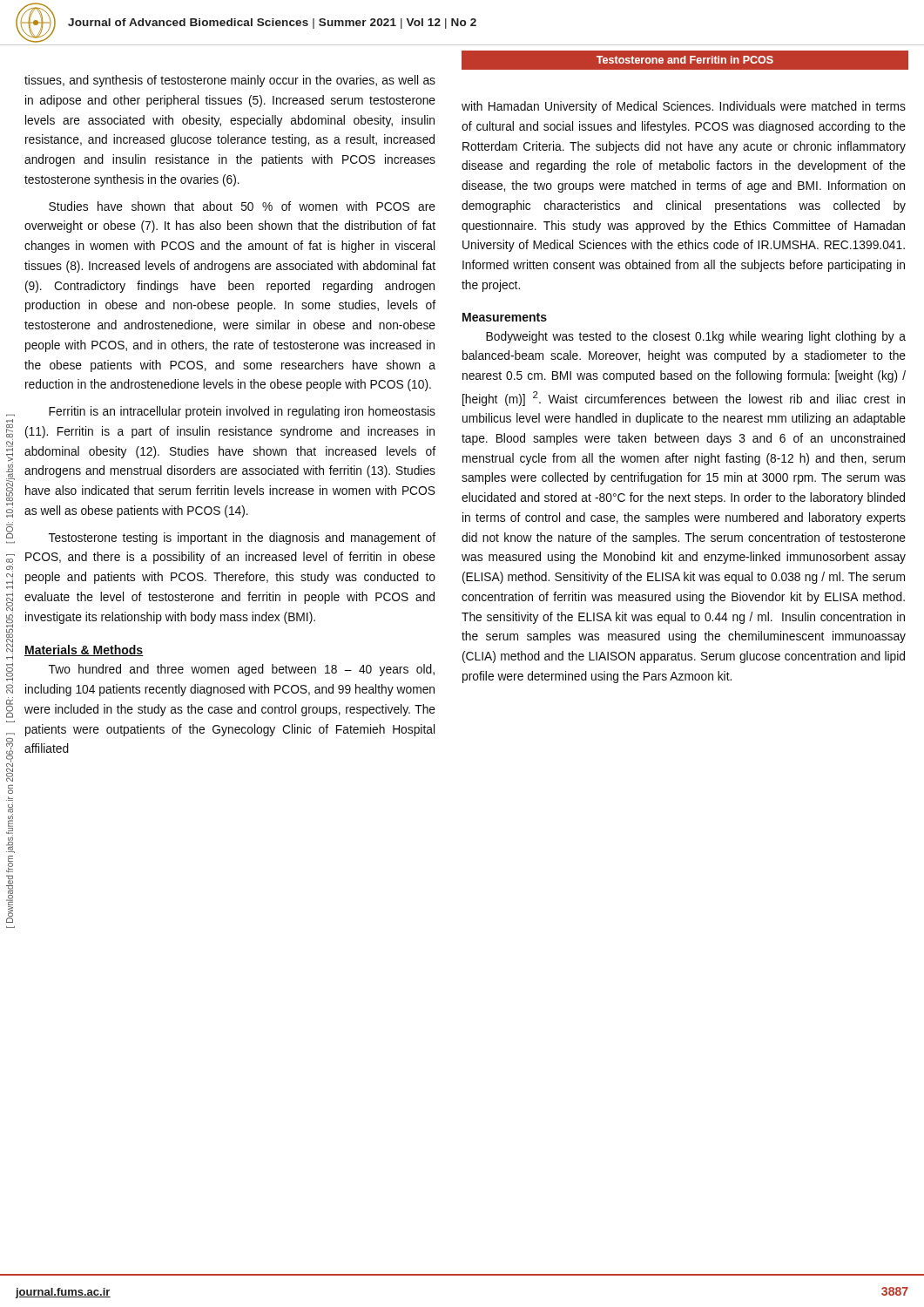Select the text block that says "Two hundred and"
Screen dimensions: 1307x924
[x=230, y=710]
